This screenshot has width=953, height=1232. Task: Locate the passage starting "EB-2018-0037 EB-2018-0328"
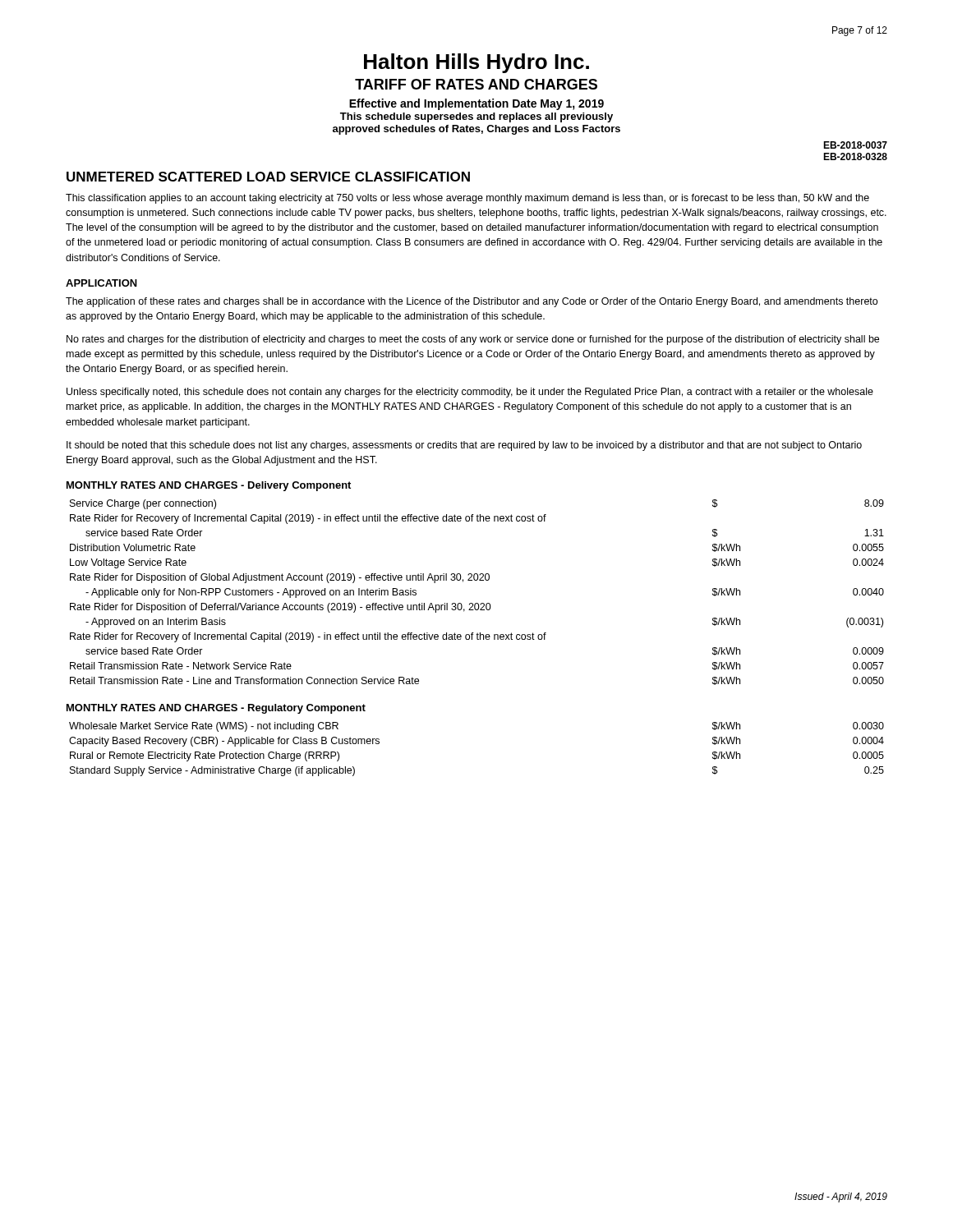coord(855,151)
